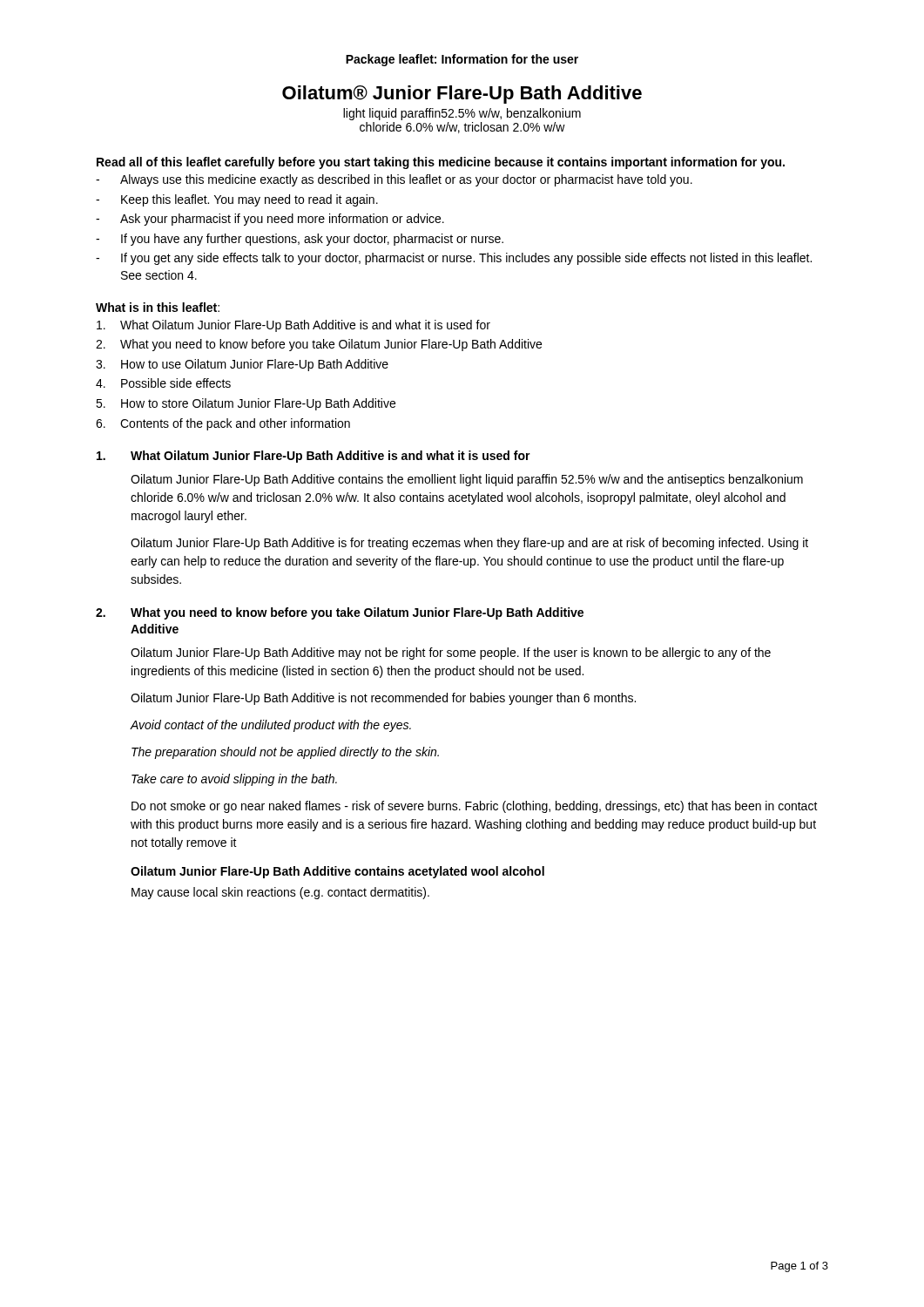Where is the passage that starts "- Keep this leaflet. You"?

click(237, 200)
